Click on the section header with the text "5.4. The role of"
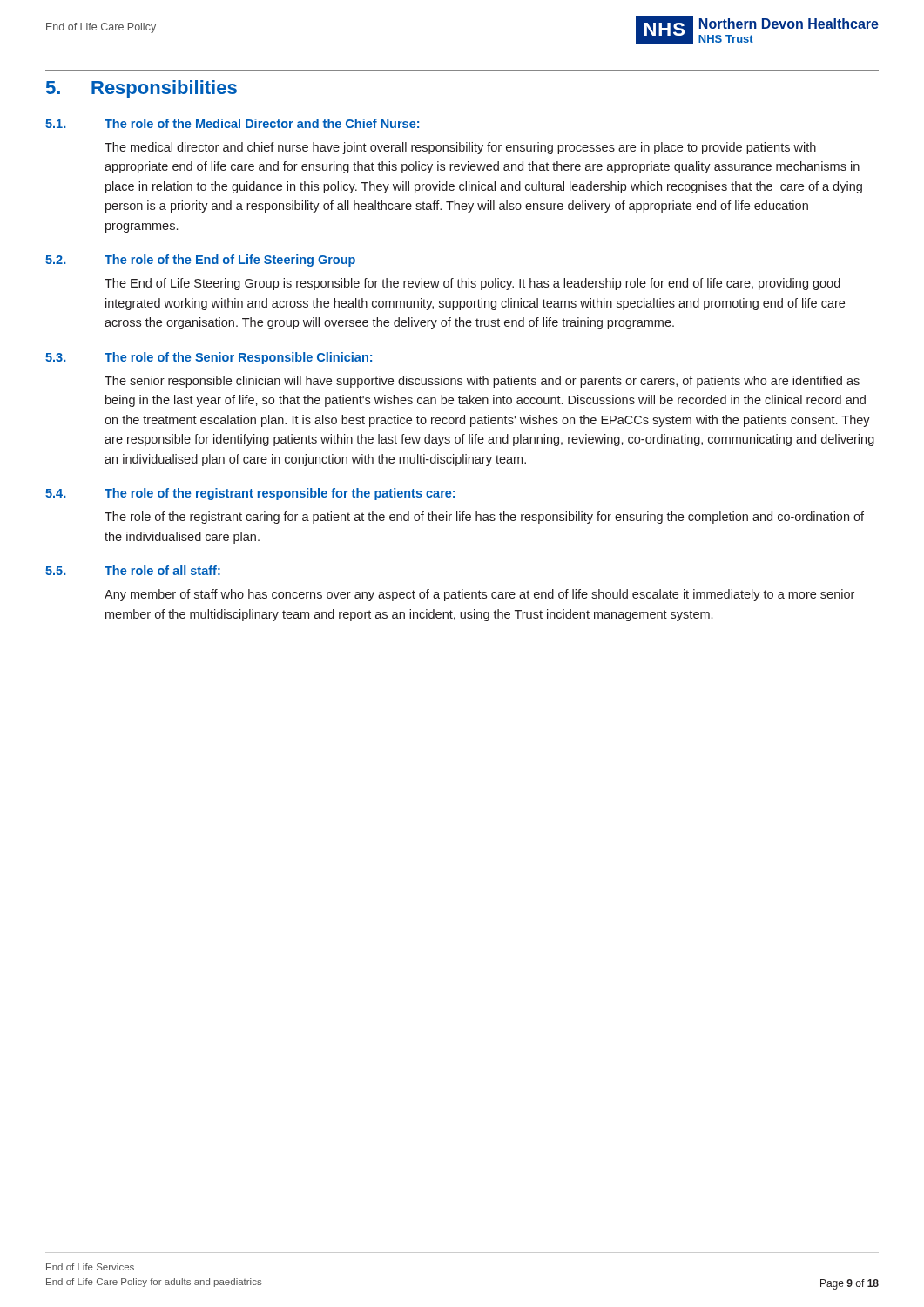 coord(251,493)
